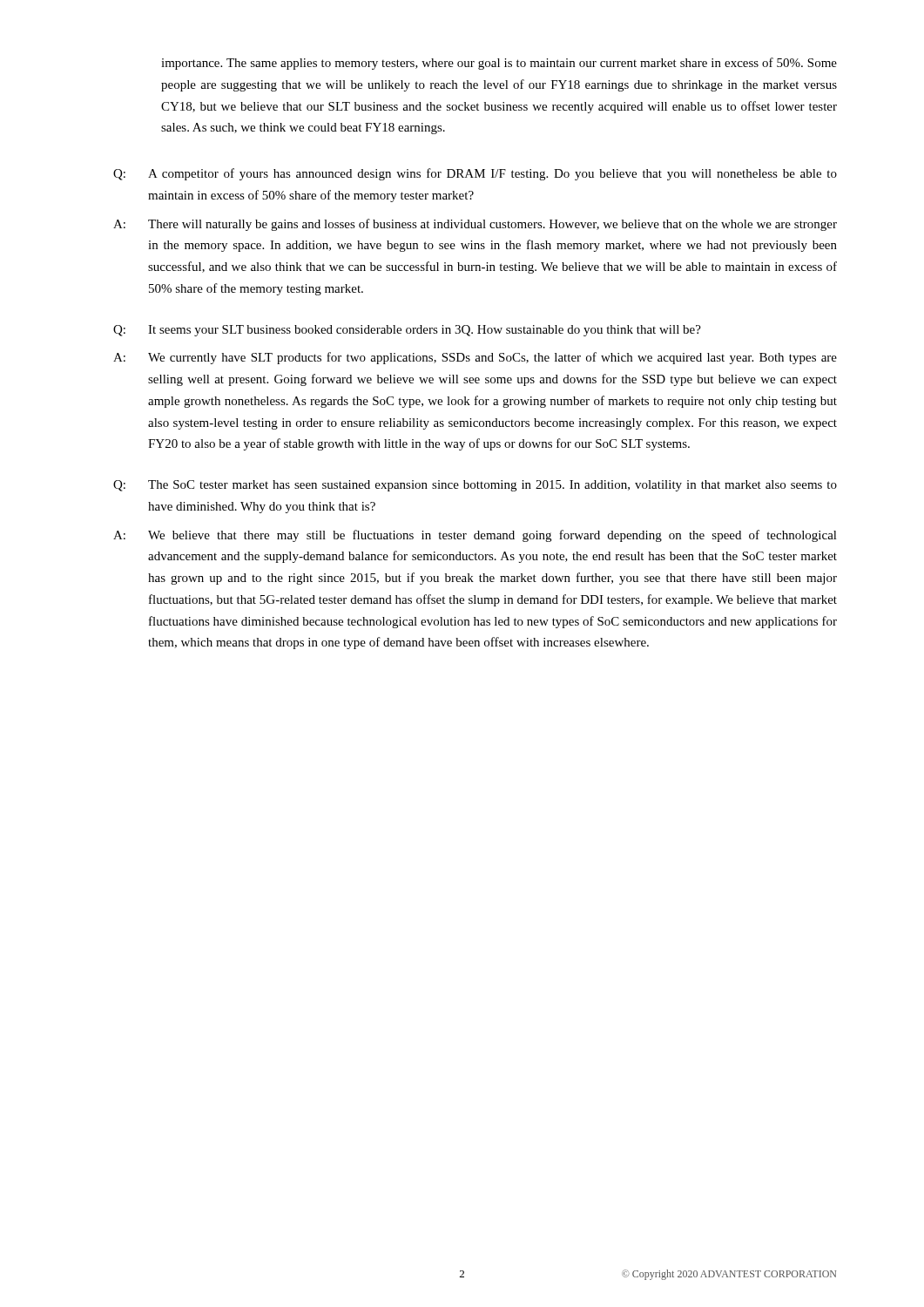Navigate to the region starting "A: We currently"
Viewport: 924px width, 1307px height.
tap(475, 401)
